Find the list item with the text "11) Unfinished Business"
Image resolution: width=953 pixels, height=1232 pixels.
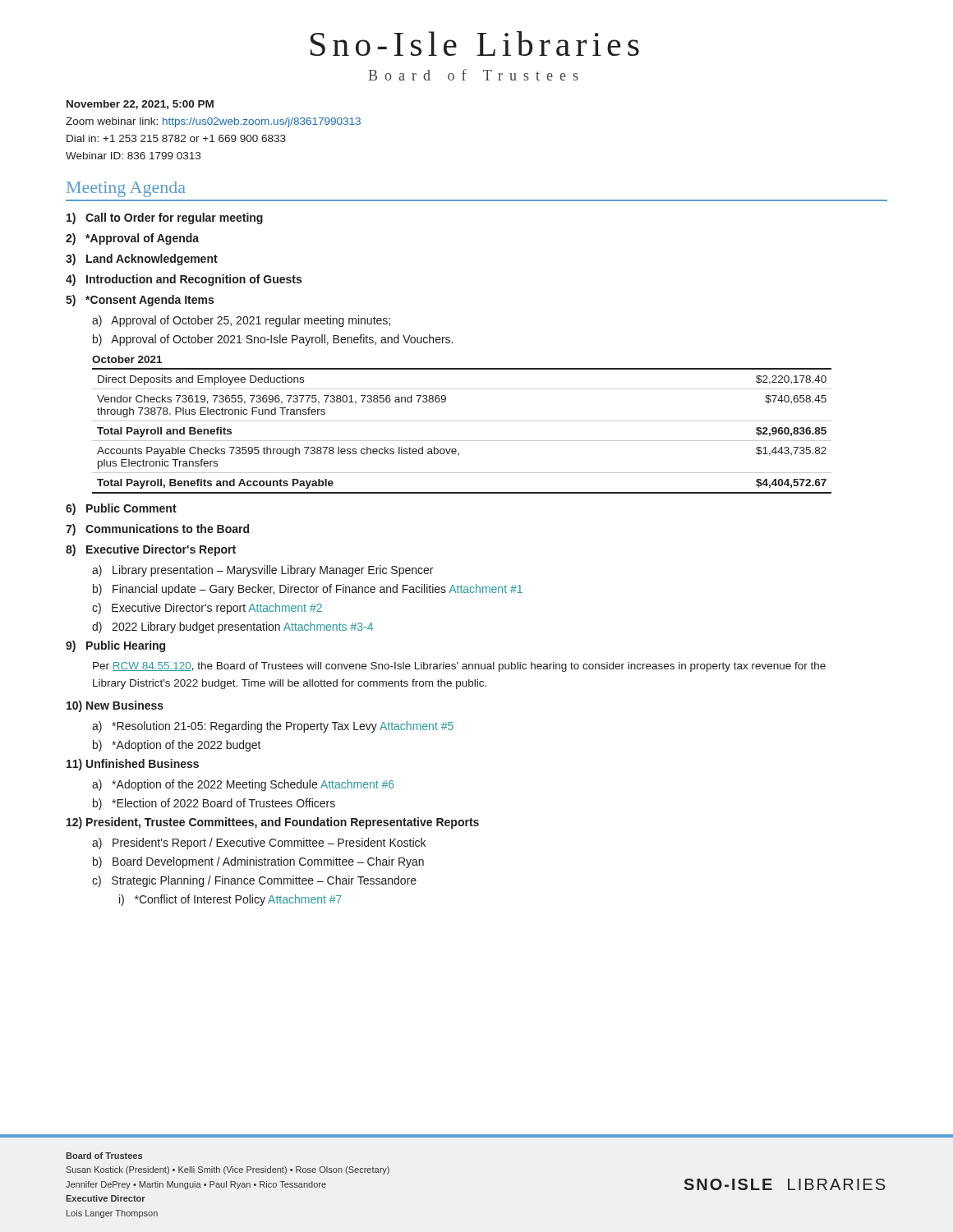(133, 763)
